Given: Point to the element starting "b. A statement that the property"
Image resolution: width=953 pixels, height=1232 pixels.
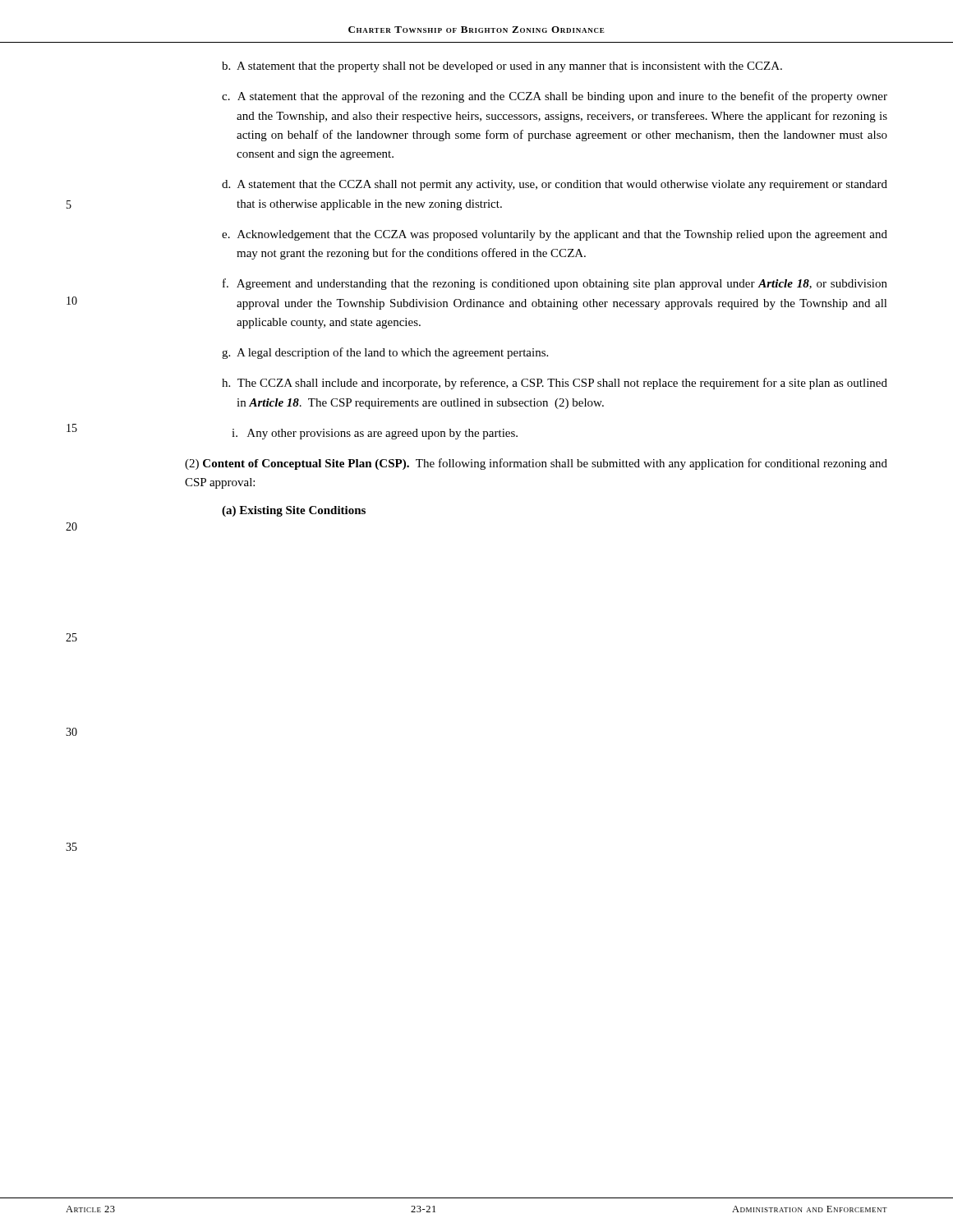Looking at the screenshot, I should pos(555,66).
